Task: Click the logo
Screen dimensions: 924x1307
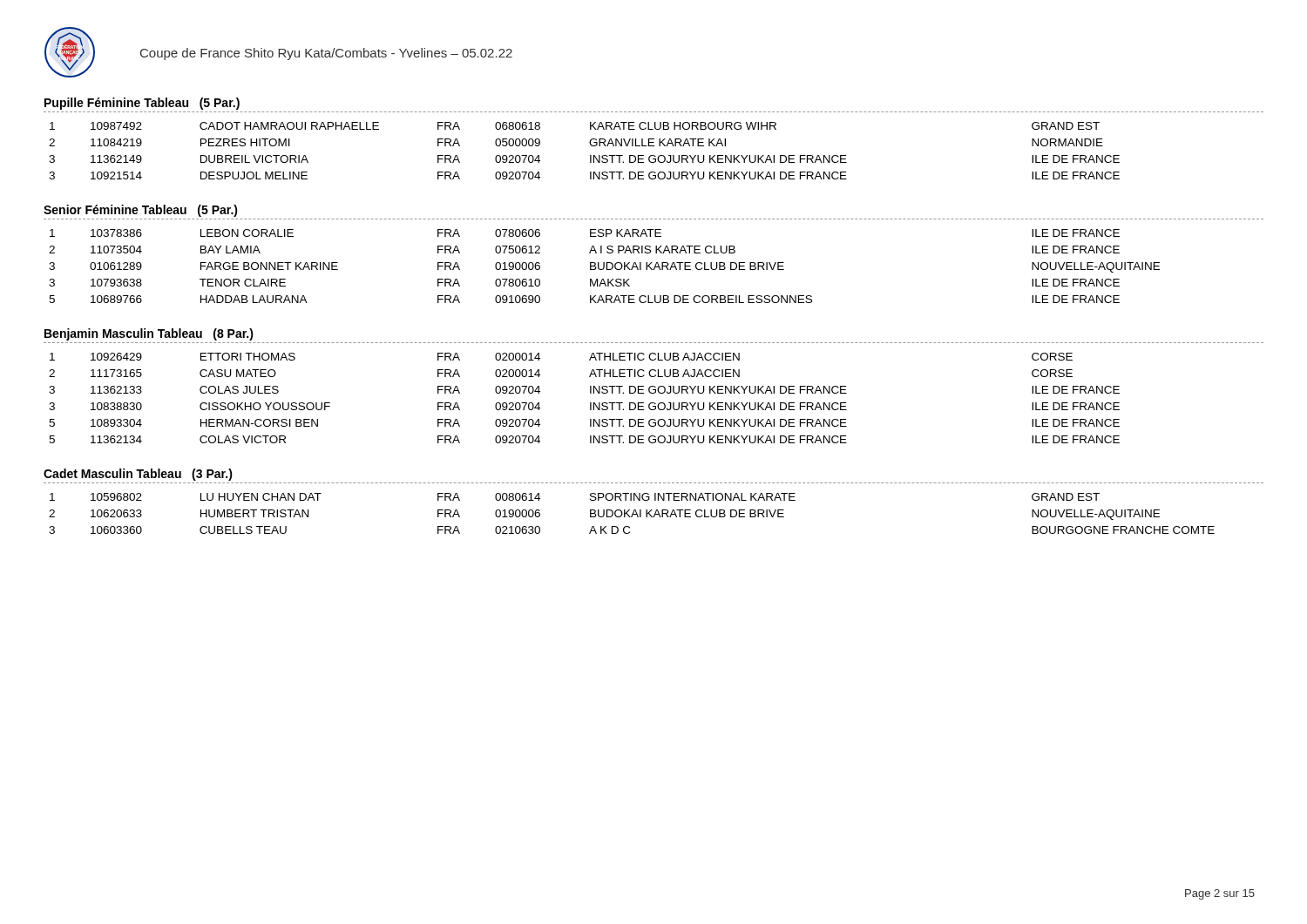Action: click(78, 52)
